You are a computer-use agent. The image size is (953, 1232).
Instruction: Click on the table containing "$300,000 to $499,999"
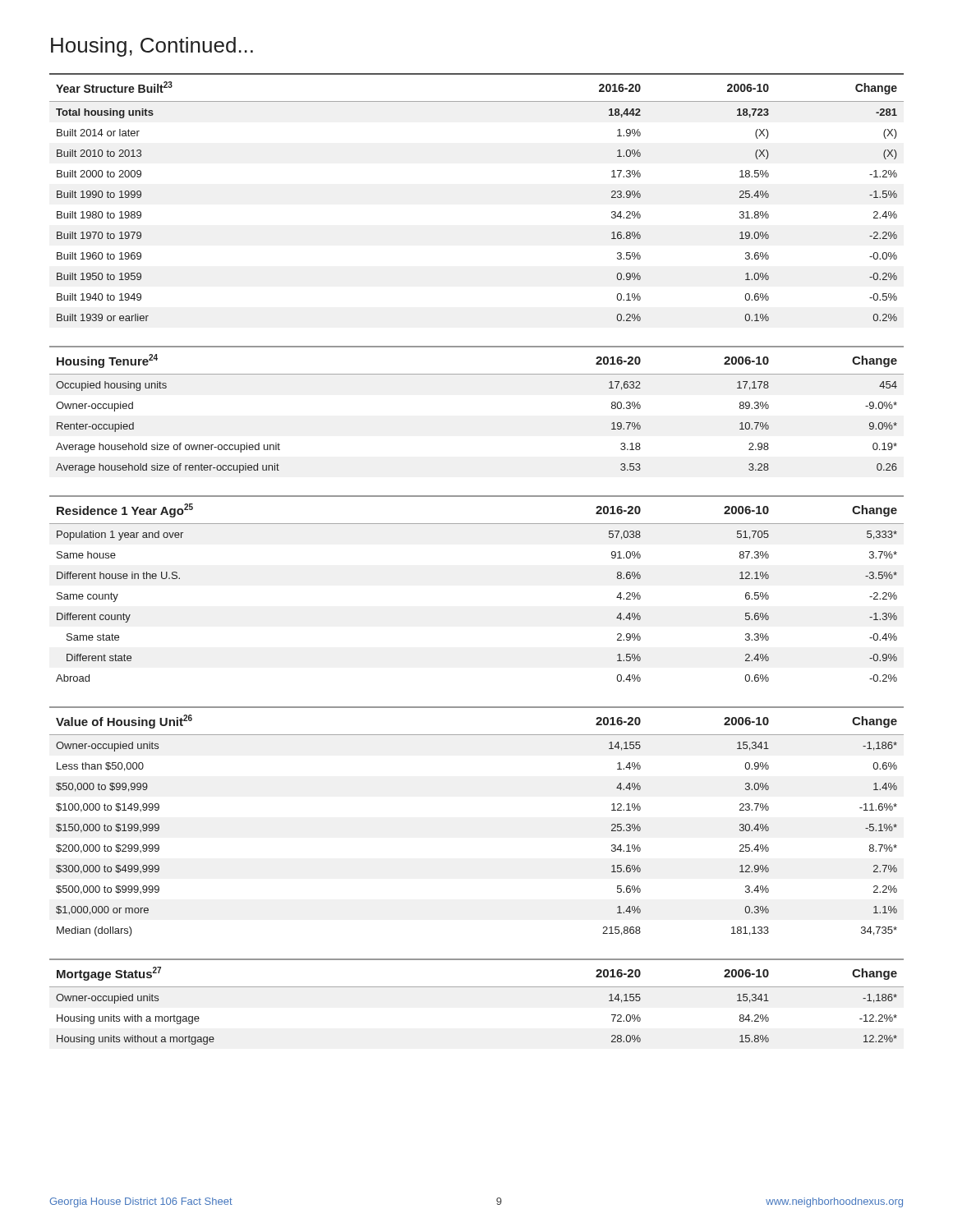476,823
